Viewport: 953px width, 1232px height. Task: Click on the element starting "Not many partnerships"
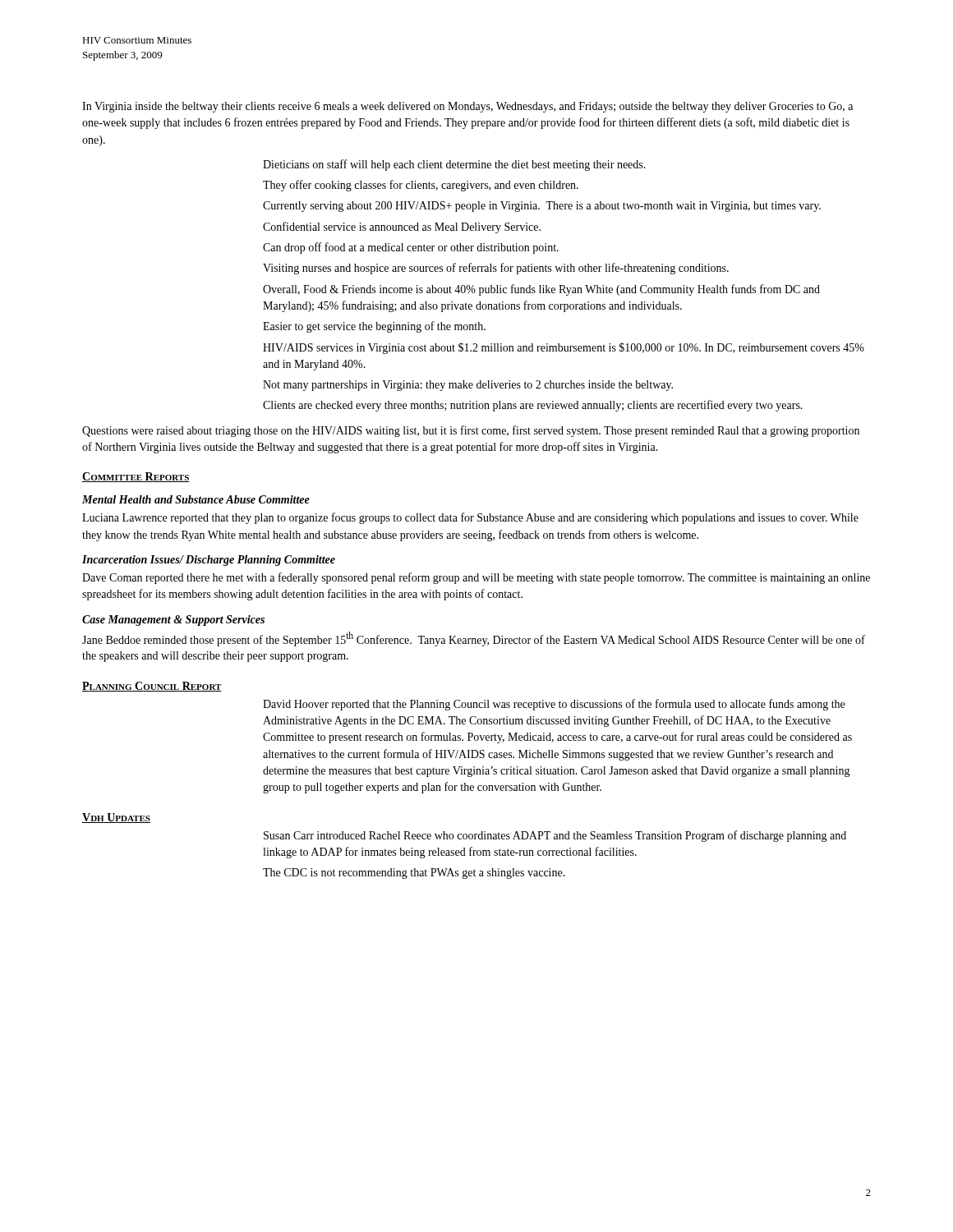click(468, 385)
